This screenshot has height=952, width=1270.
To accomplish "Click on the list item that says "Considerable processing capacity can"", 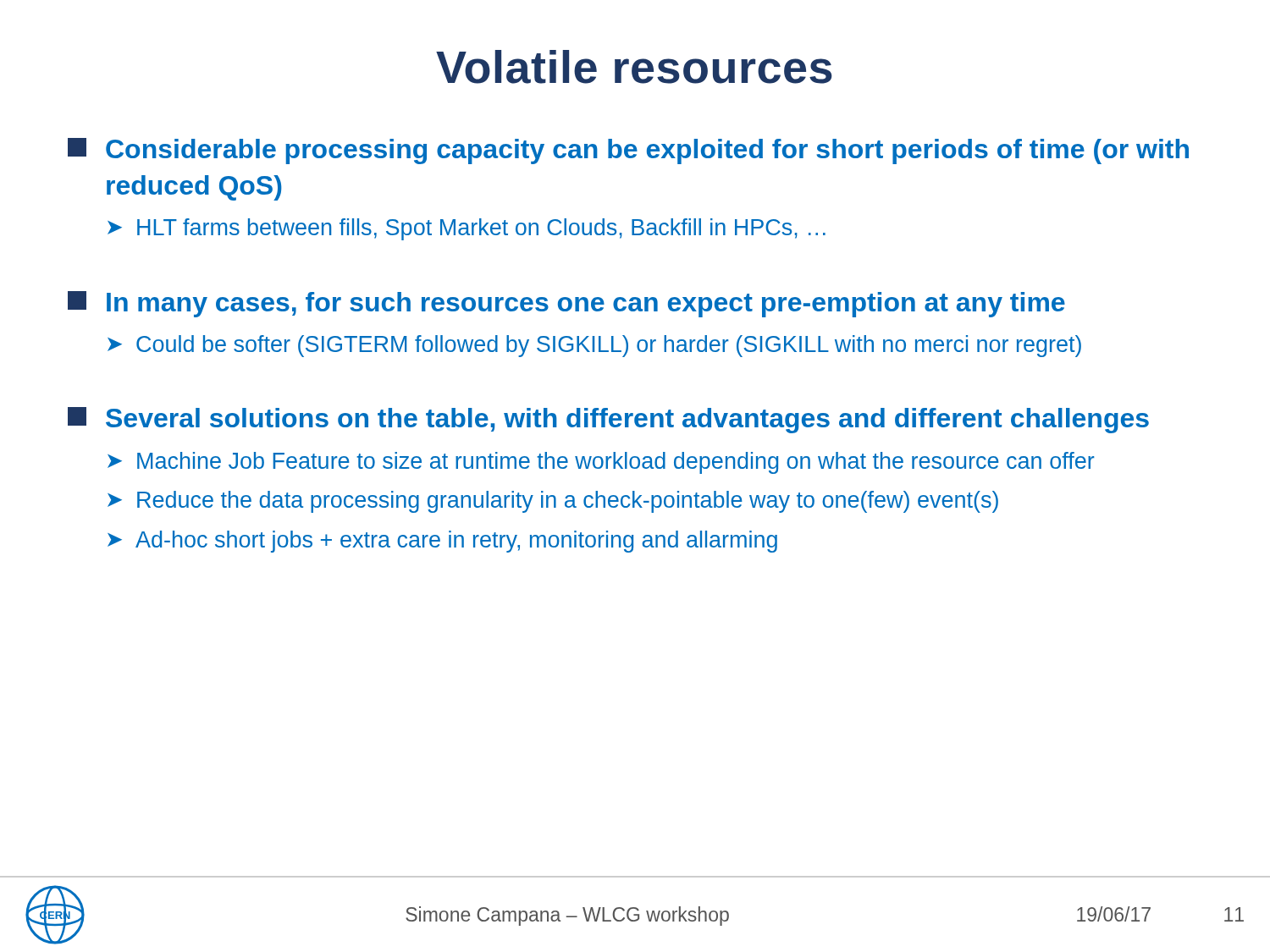I will [628, 151].
